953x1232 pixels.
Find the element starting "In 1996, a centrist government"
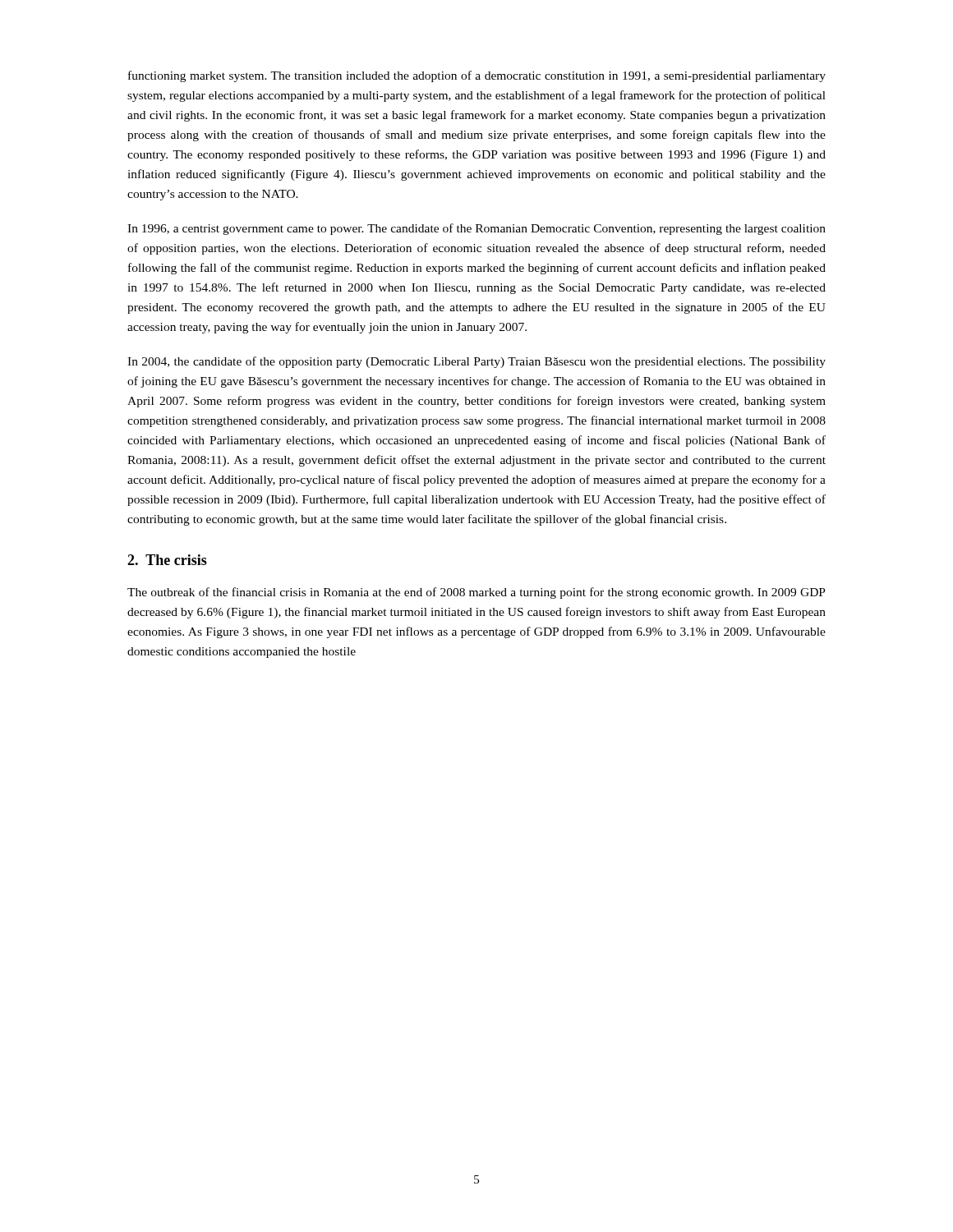point(476,278)
